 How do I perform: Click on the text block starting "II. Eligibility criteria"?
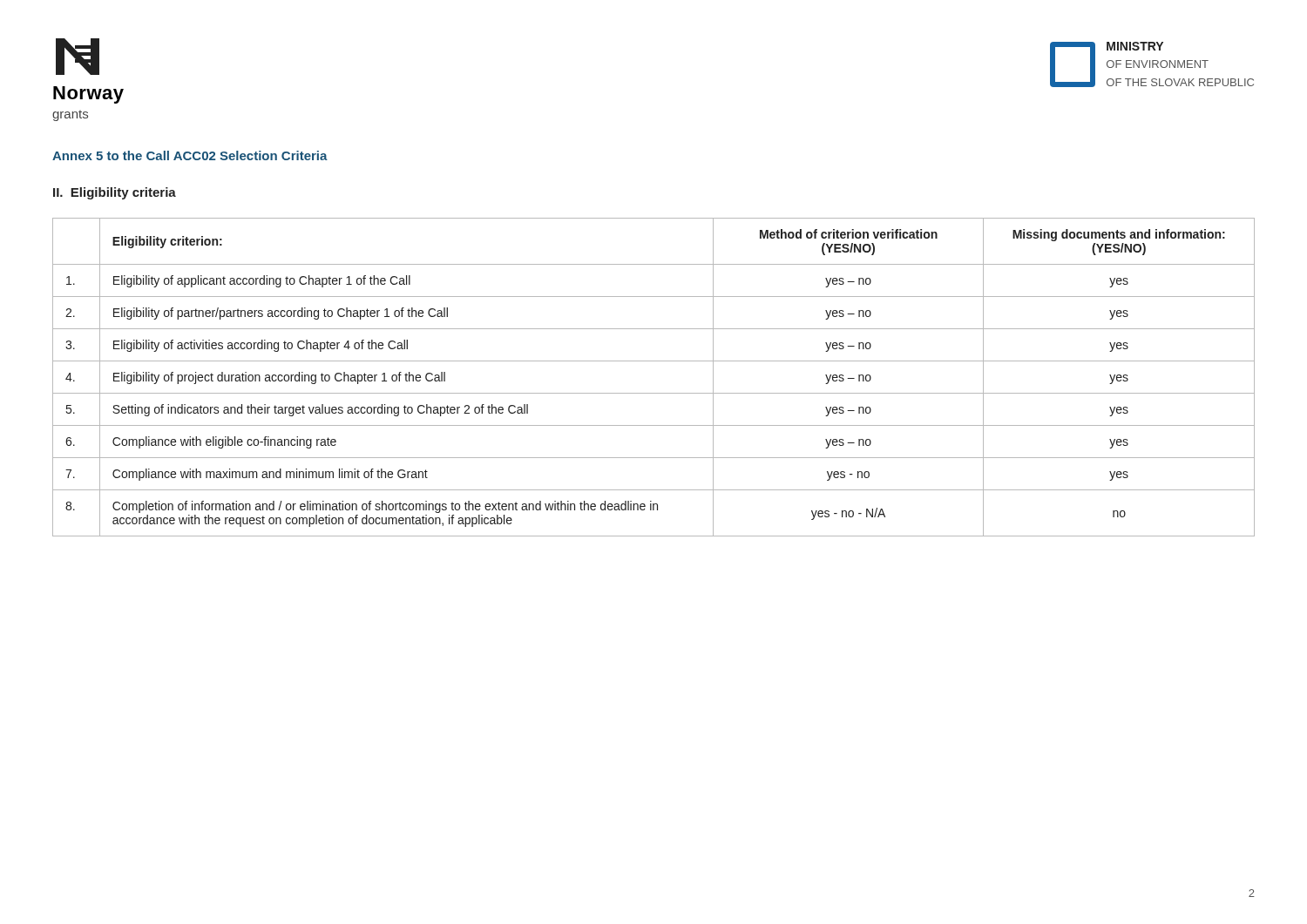pyautogui.click(x=114, y=192)
